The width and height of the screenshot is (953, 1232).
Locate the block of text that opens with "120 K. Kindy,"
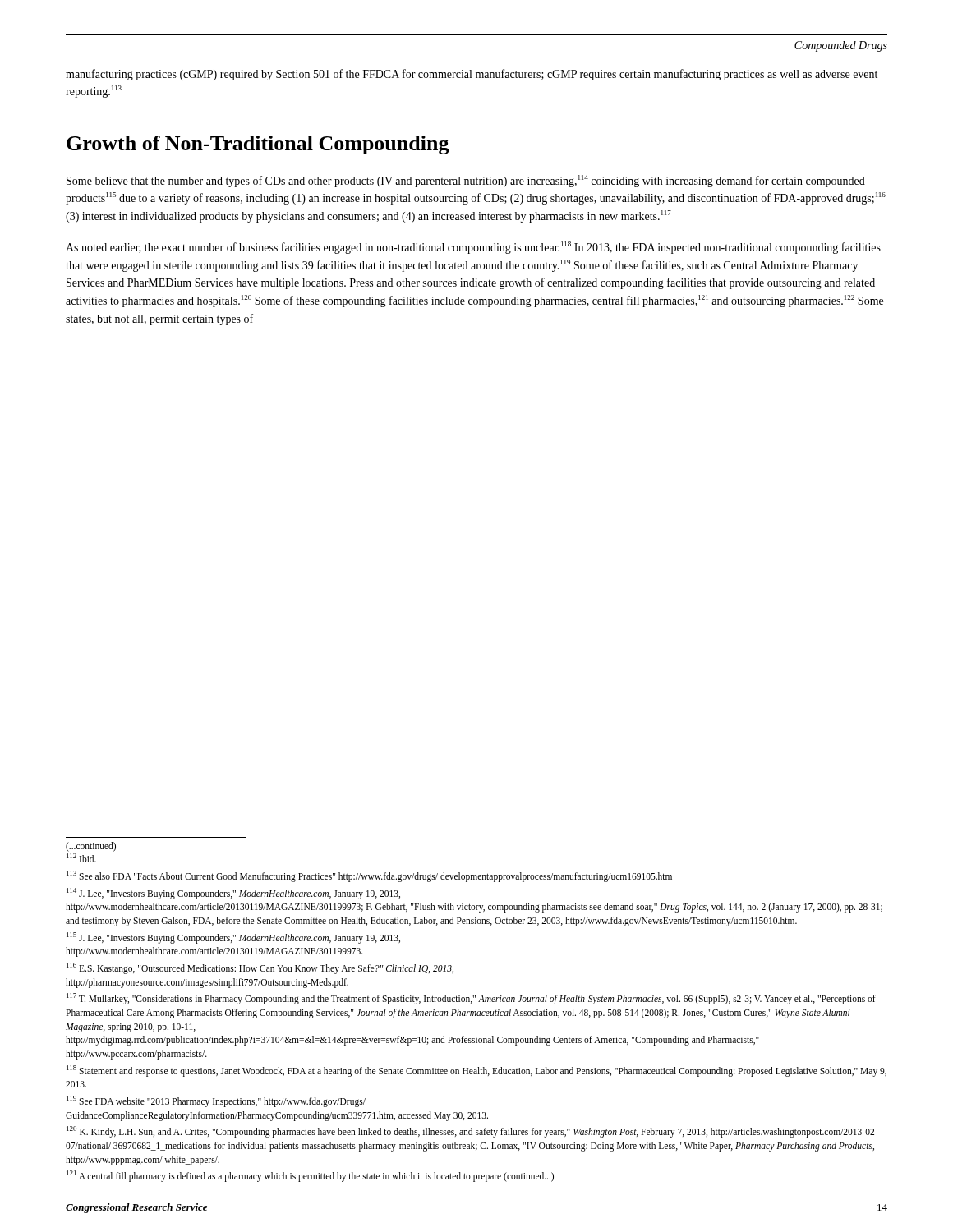pos(472,1145)
